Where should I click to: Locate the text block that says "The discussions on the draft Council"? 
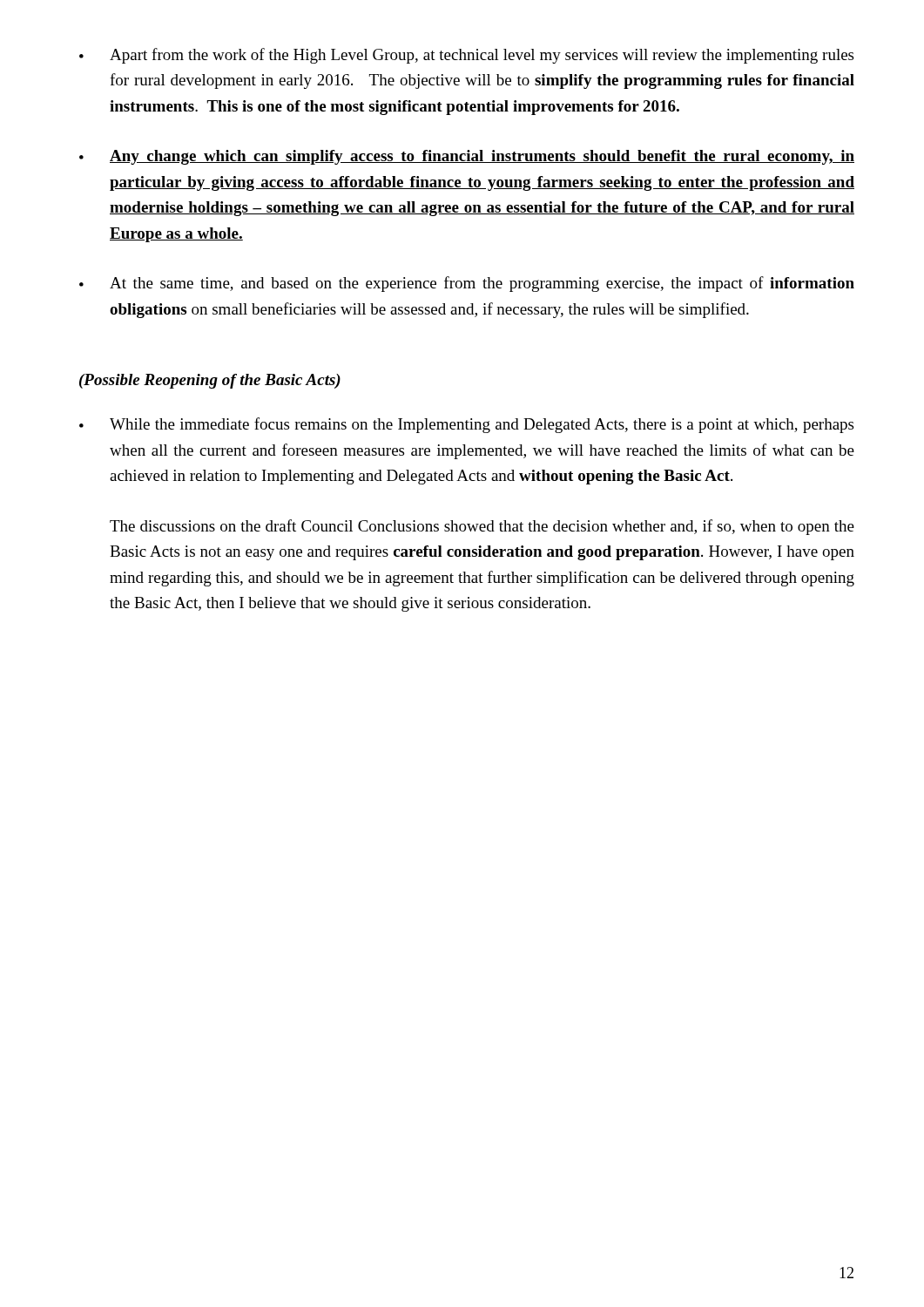(x=482, y=564)
